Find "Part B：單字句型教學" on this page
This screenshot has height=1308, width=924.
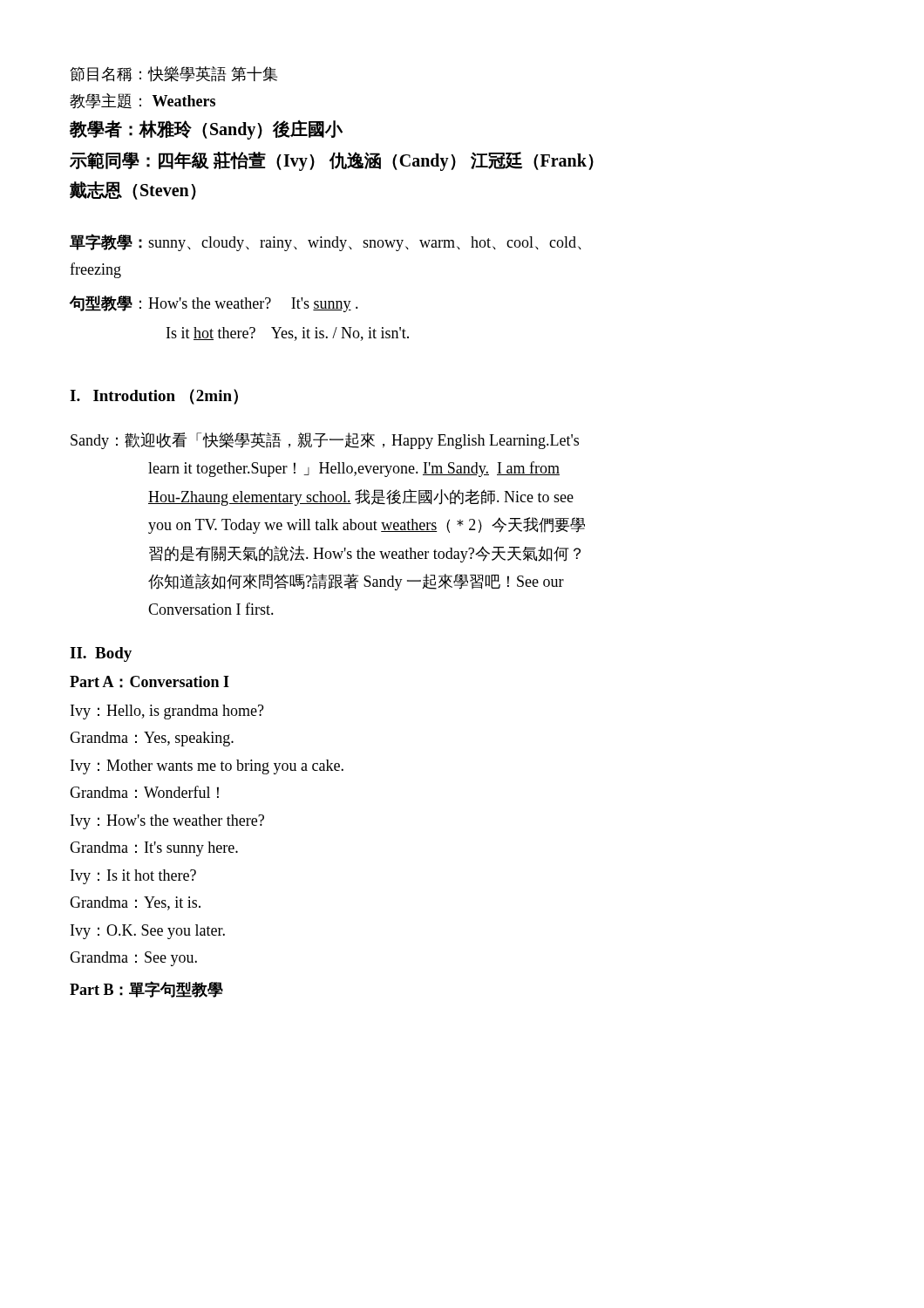click(x=147, y=989)
